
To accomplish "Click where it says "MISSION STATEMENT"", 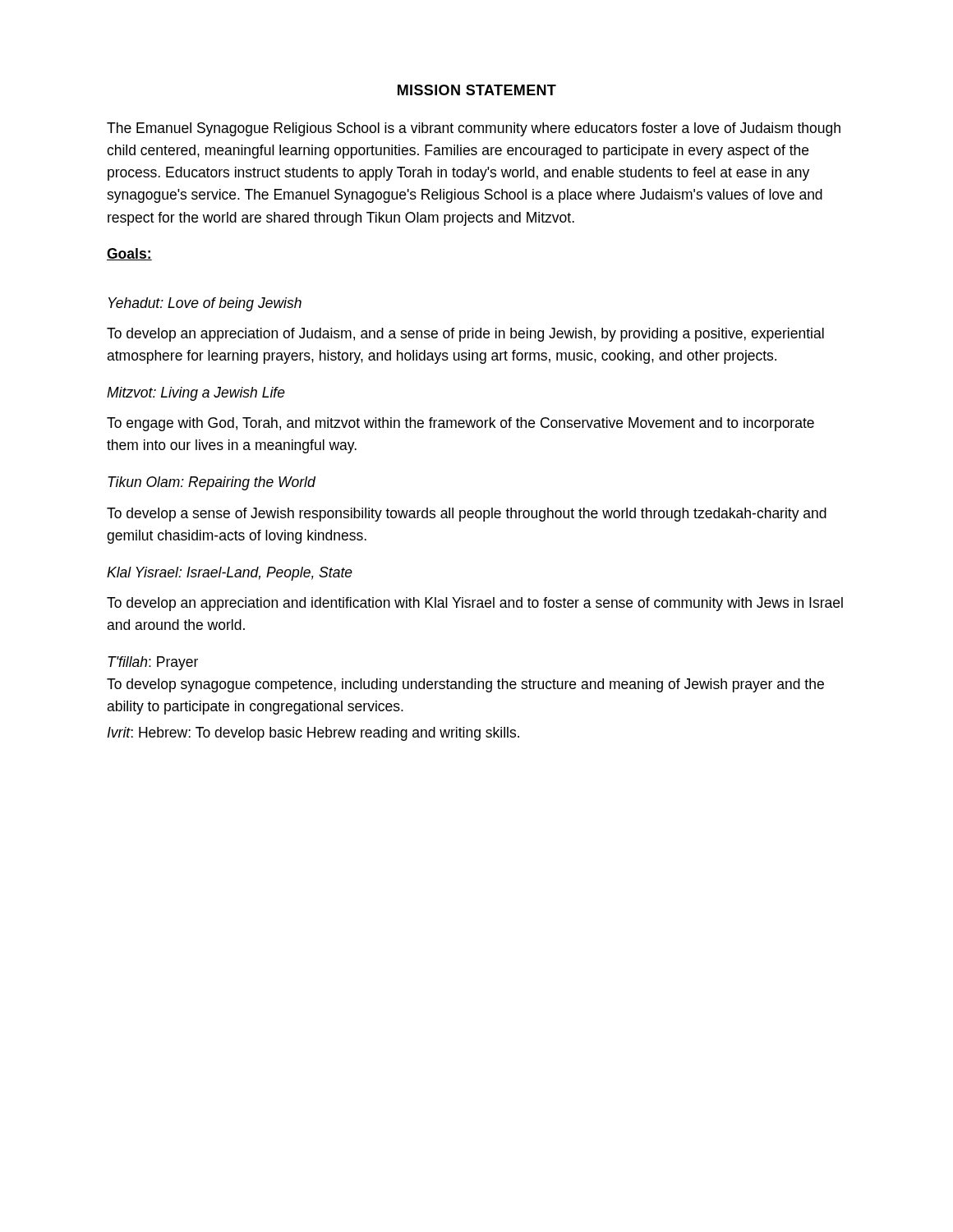I will [x=476, y=90].
